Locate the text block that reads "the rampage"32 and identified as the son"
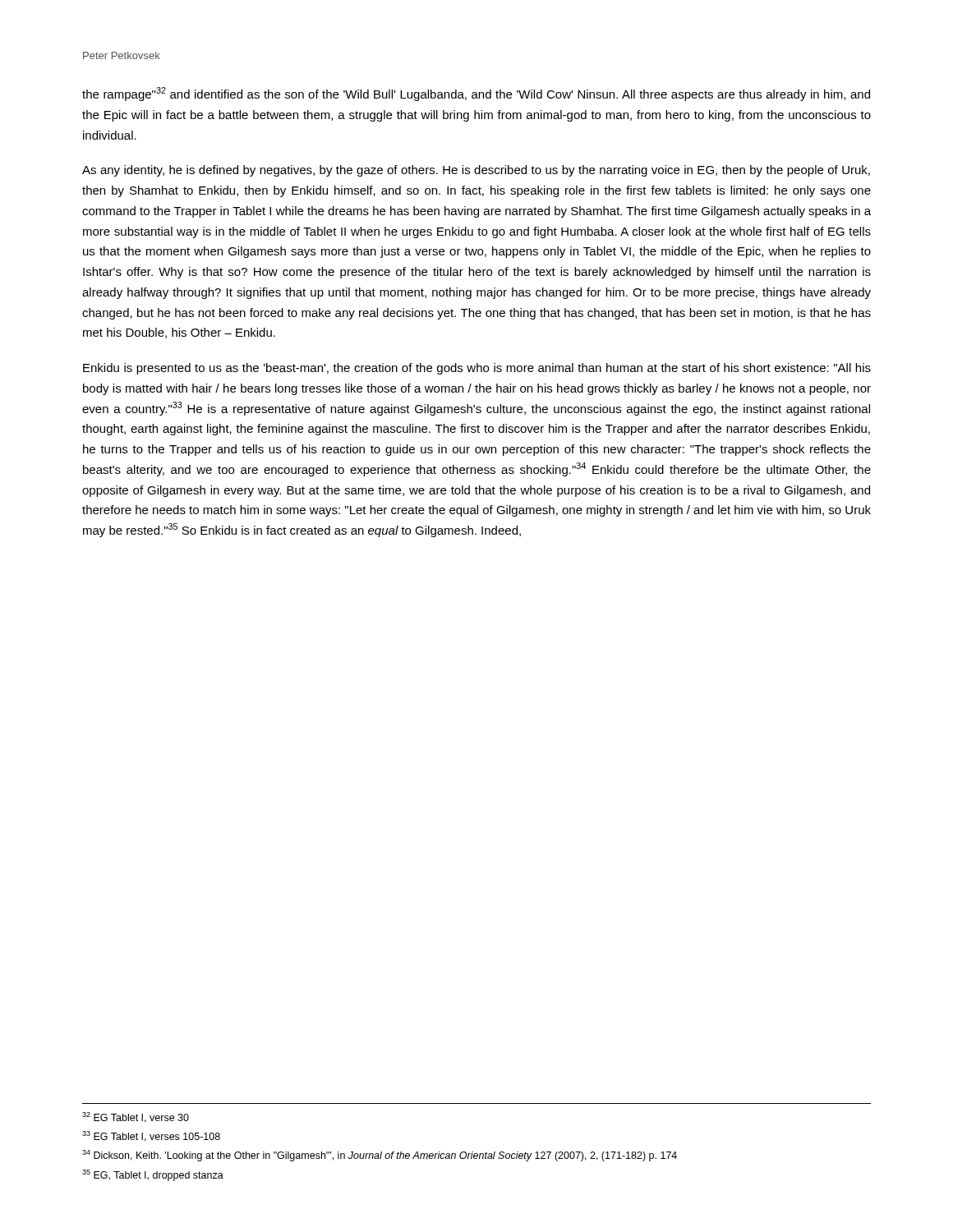Viewport: 953px width, 1232px height. pos(476,114)
